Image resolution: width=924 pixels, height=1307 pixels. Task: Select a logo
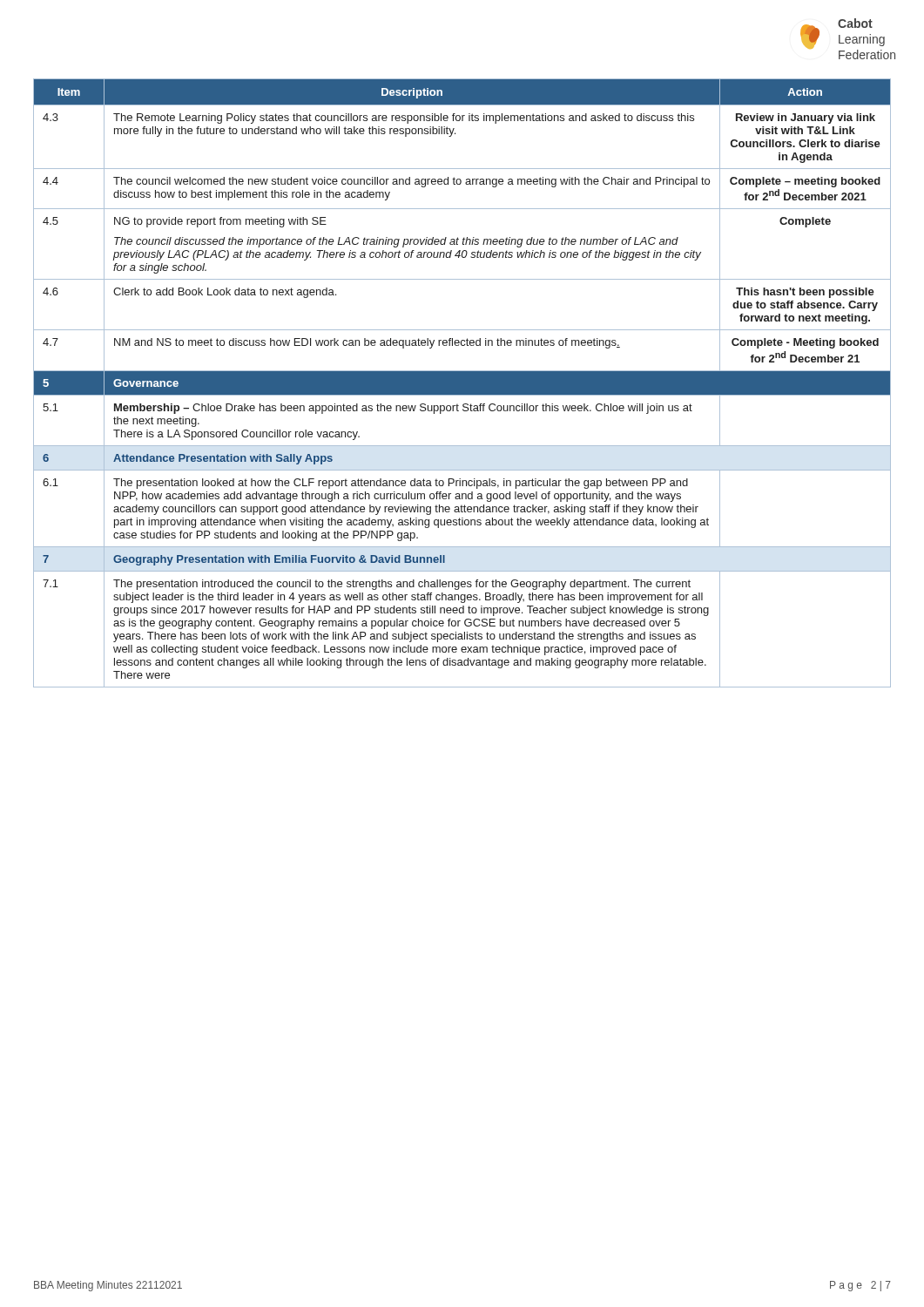843,39
